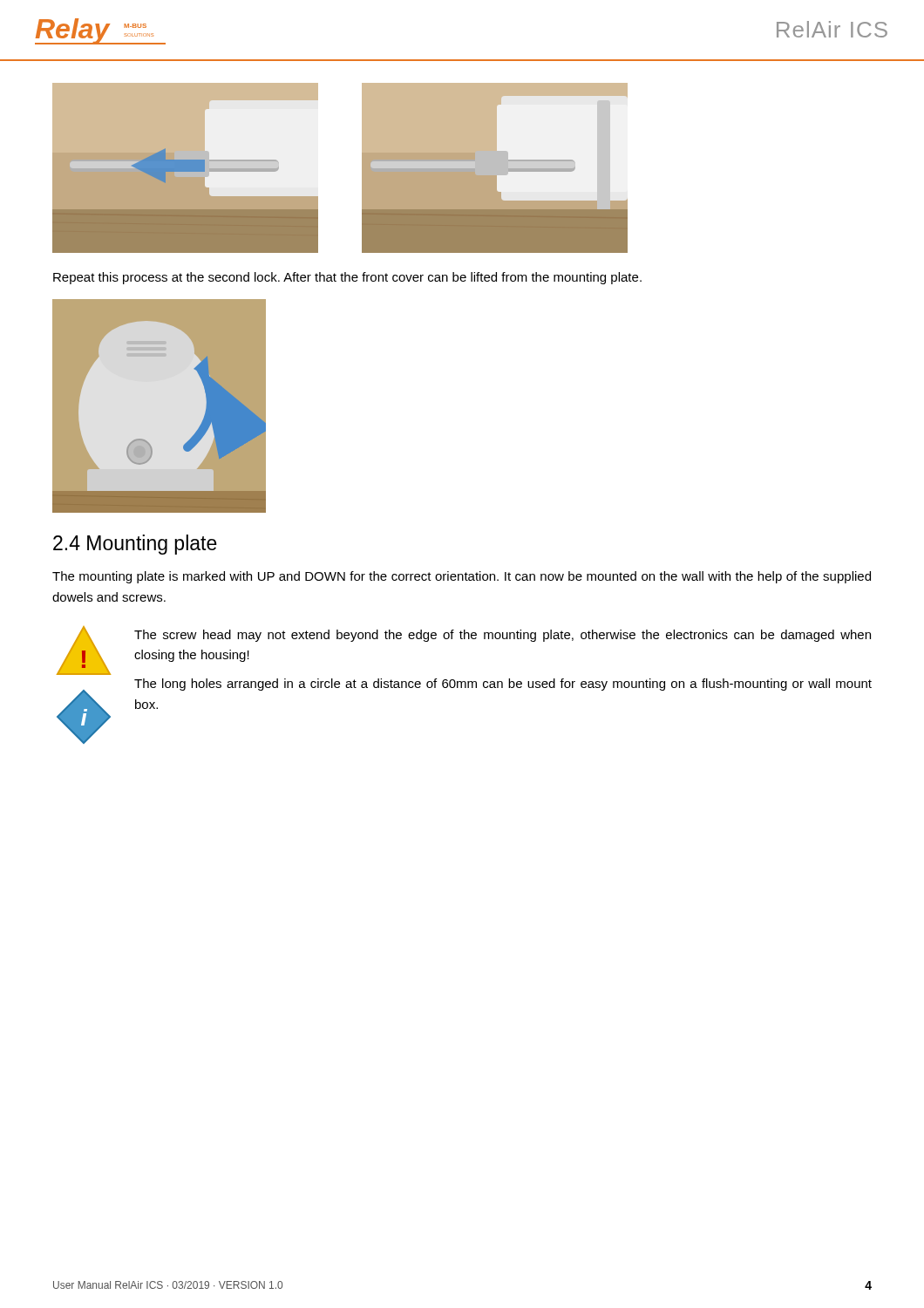Locate the infographic

462,685
